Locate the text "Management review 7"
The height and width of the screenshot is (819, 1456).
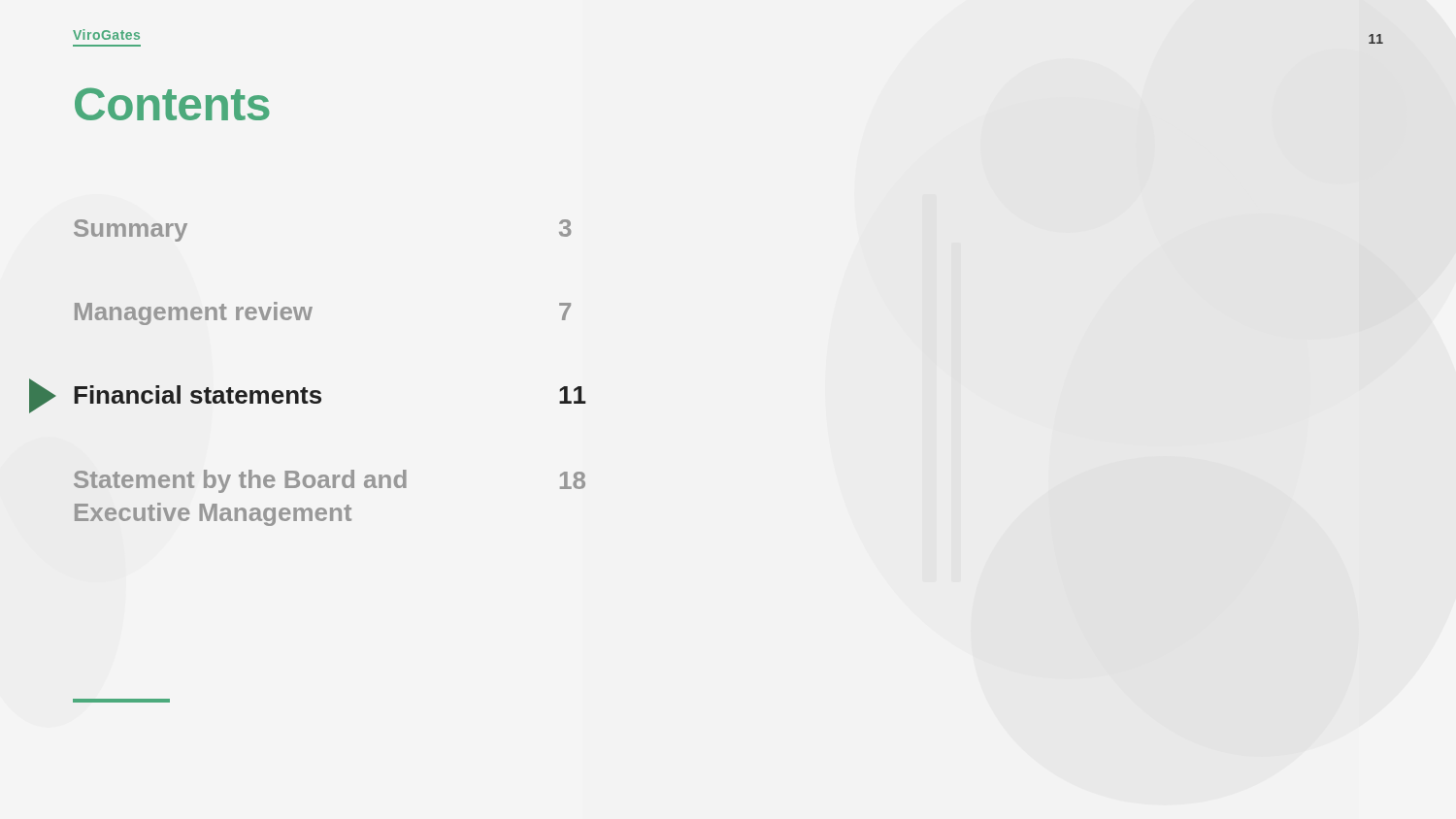click(x=197, y=313)
